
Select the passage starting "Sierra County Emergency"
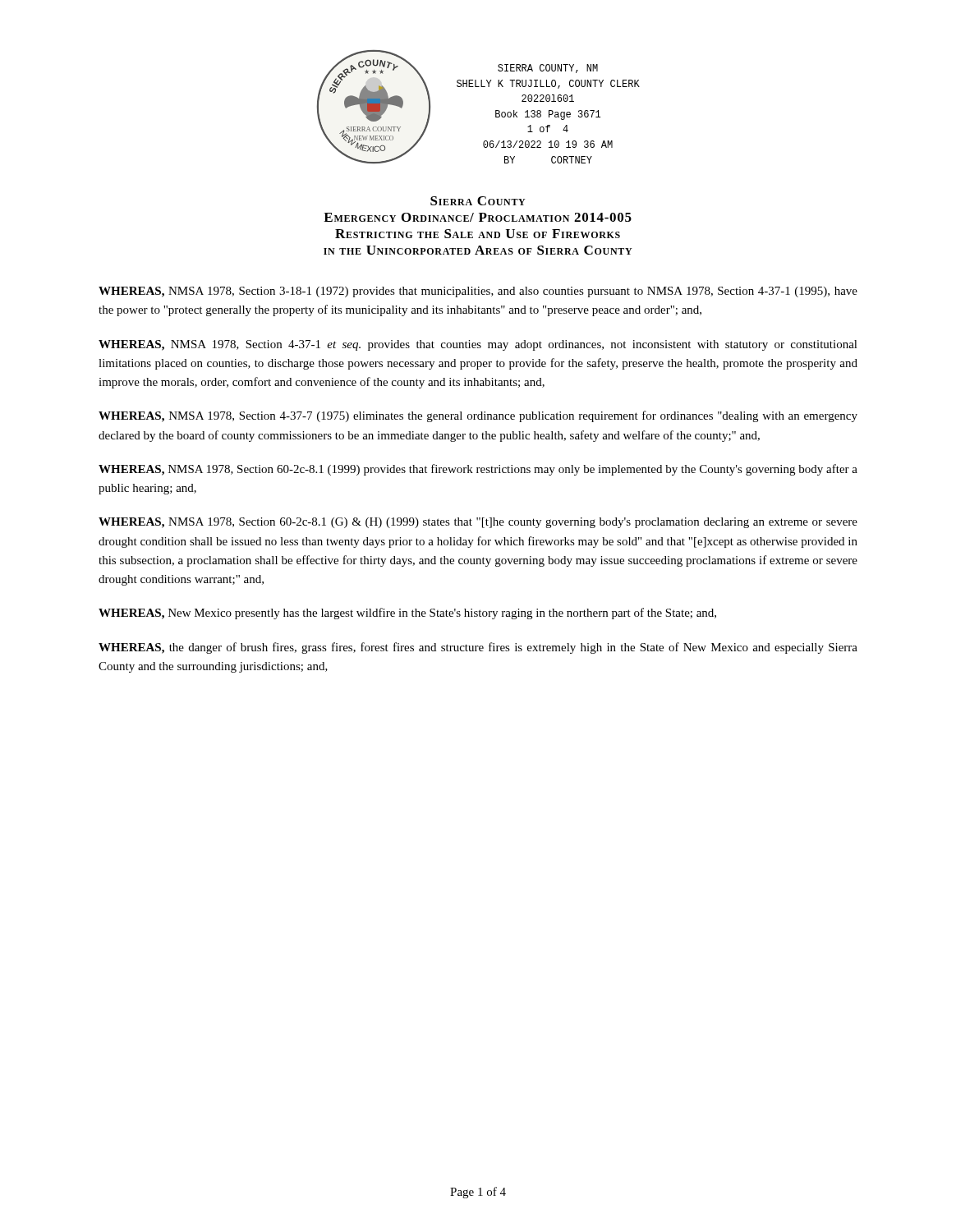(478, 226)
